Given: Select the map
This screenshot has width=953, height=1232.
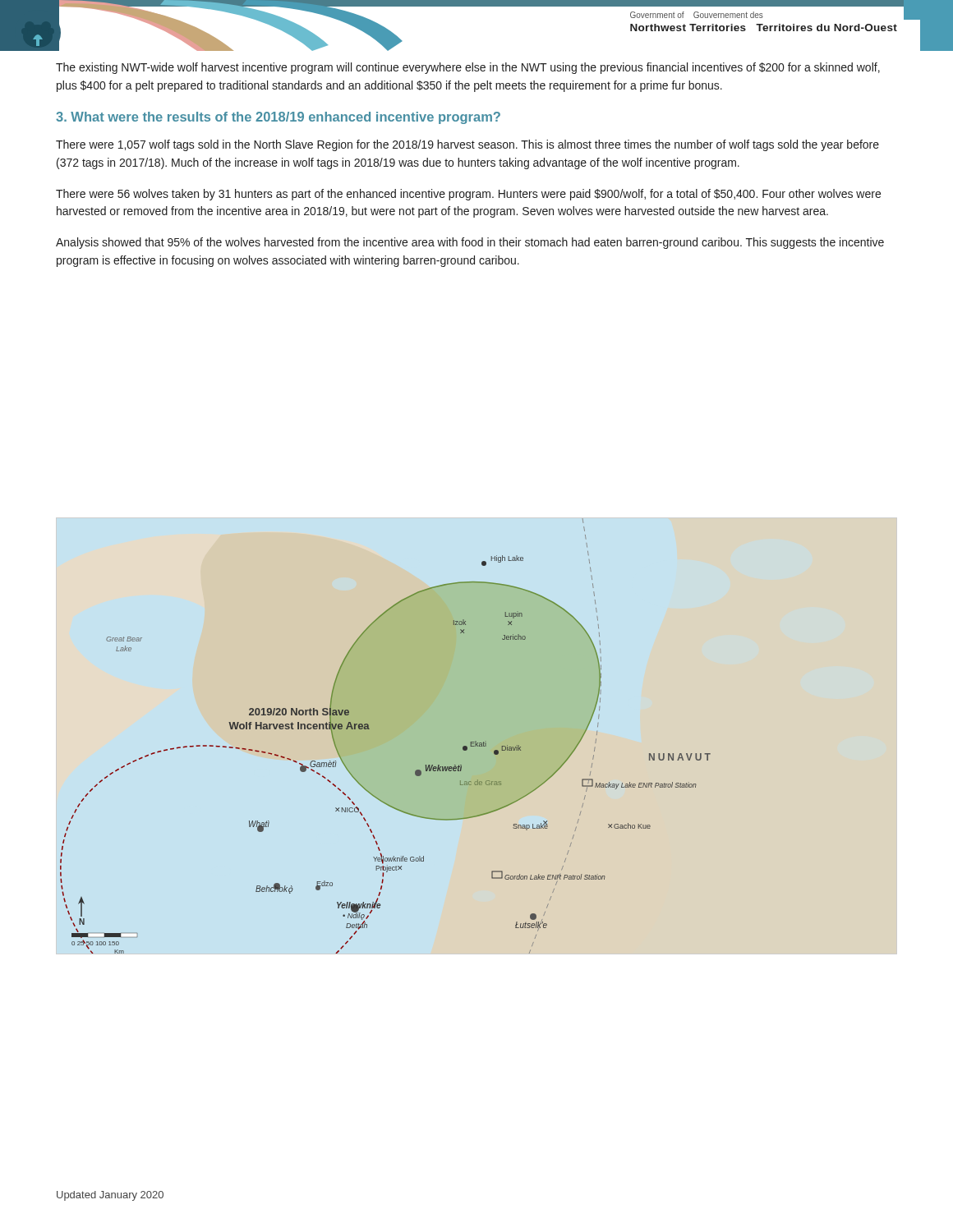Looking at the screenshot, I should 476,736.
